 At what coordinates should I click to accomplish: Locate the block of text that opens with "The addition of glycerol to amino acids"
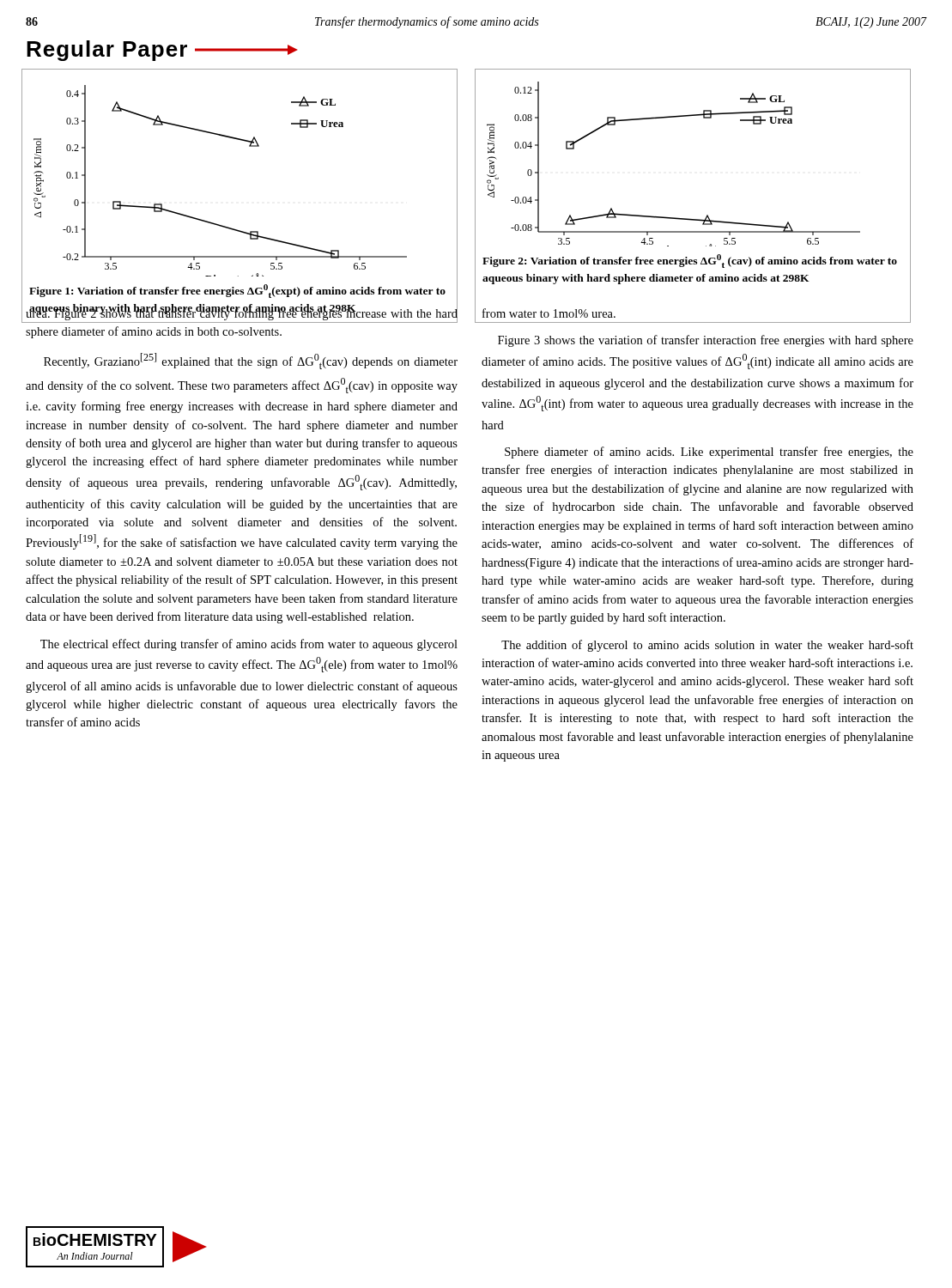pyautogui.click(x=697, y=700)
